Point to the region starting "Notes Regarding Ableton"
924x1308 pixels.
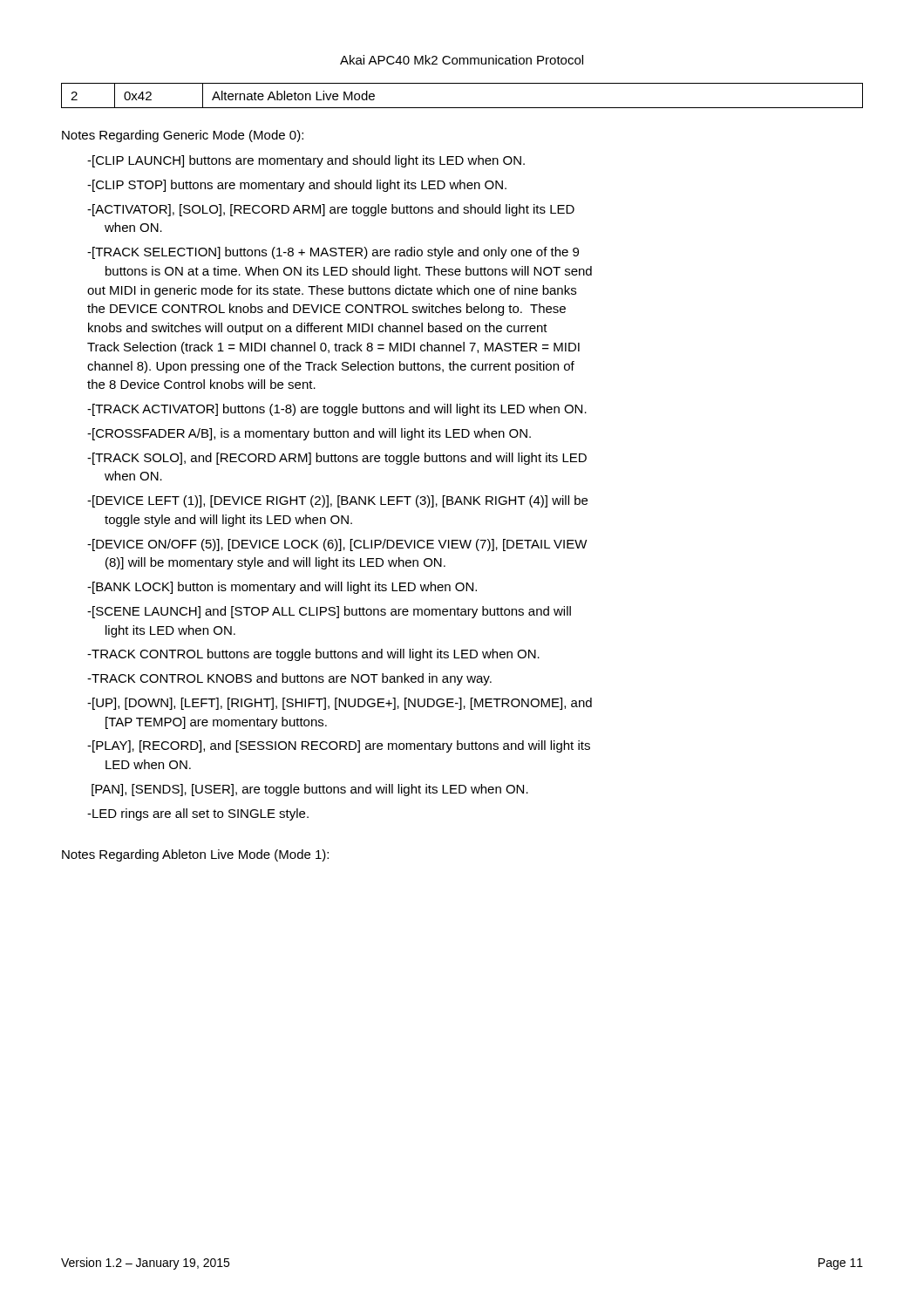[x=195, y=854]
